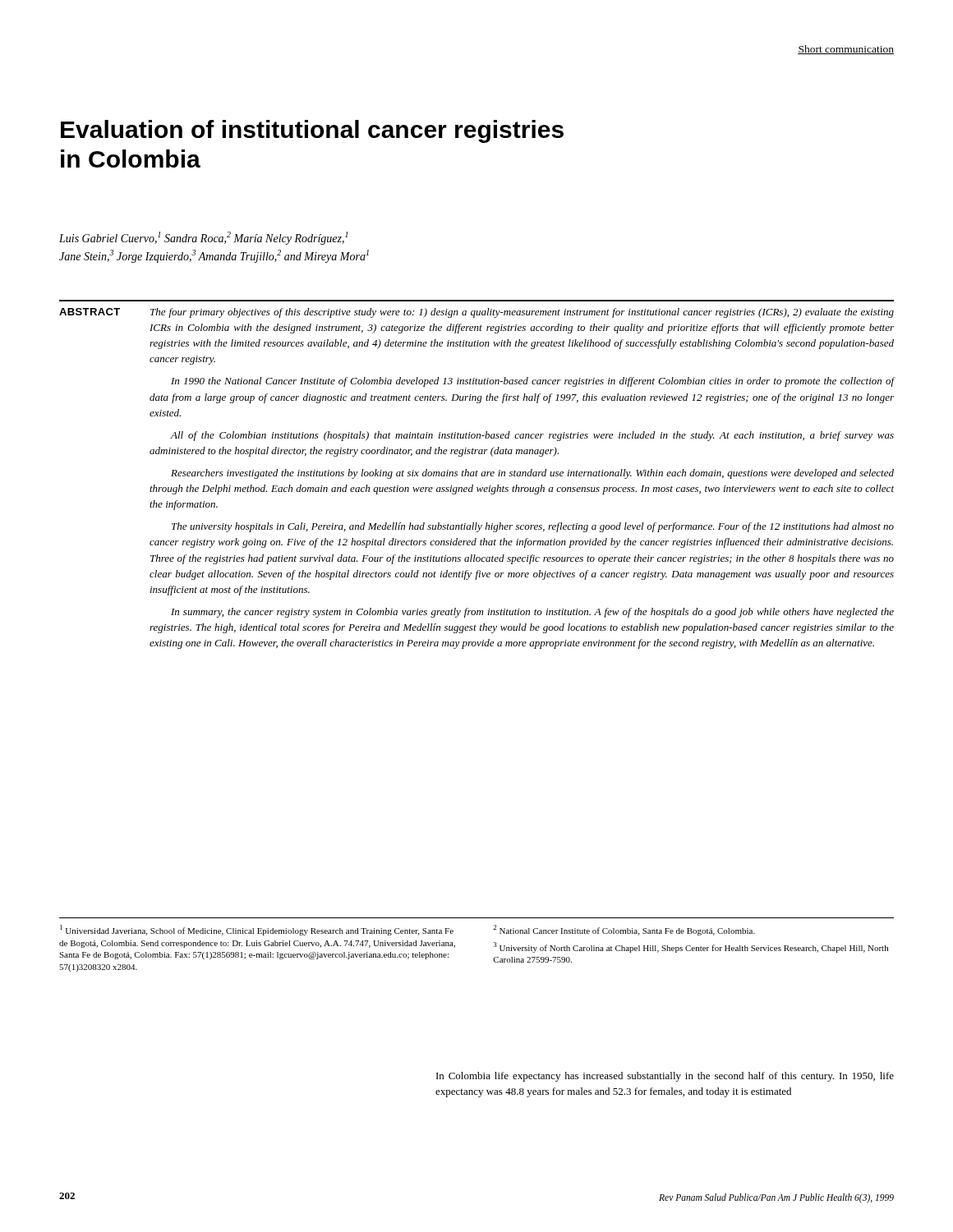The width and height of the screenshot is (953, 1232).
Task: Point to the region starting "ABSTRACT The four primary objectives of"
Action: tap(476, 481)
